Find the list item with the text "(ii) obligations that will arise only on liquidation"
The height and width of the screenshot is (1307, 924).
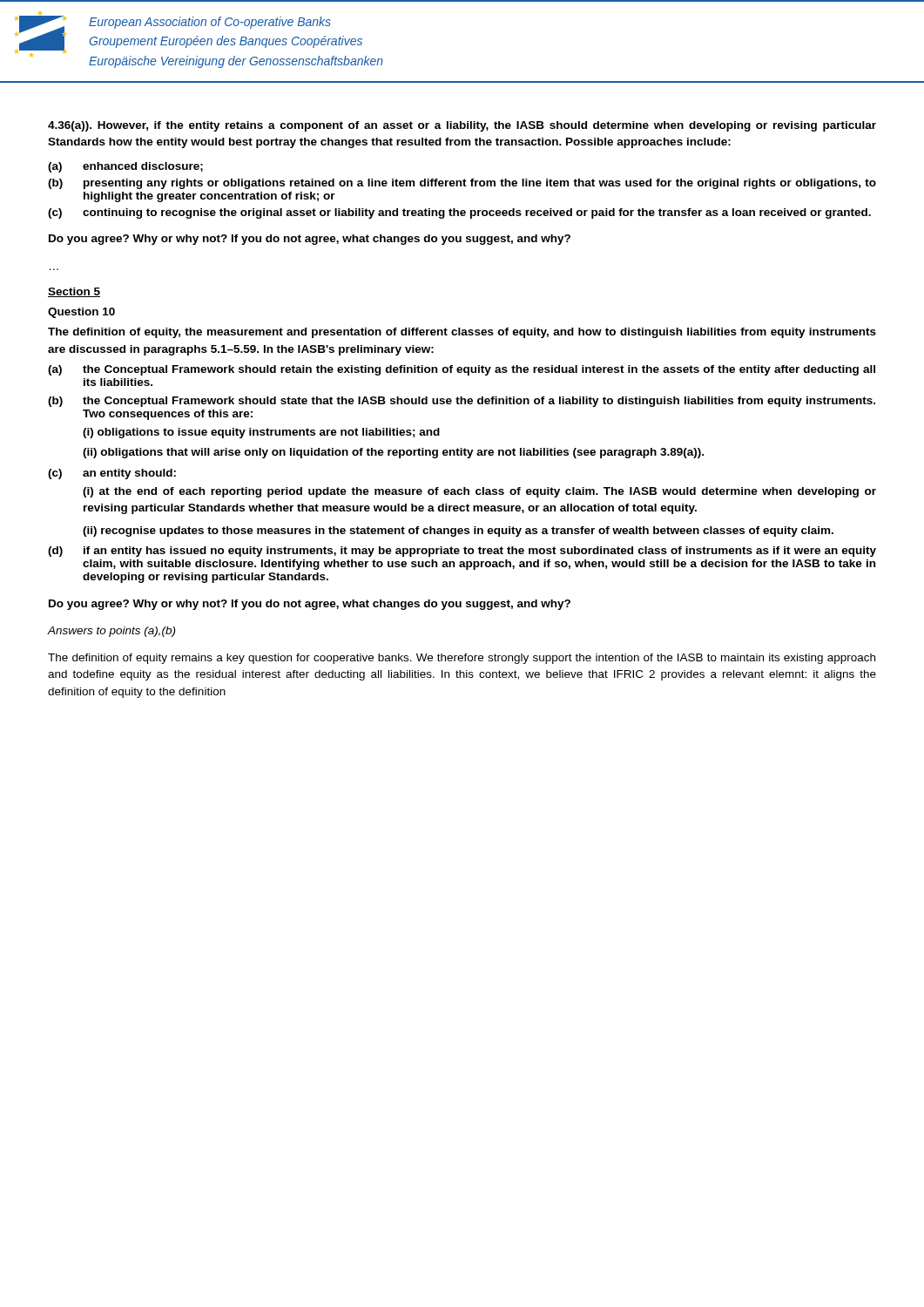[x=394, y=452]
